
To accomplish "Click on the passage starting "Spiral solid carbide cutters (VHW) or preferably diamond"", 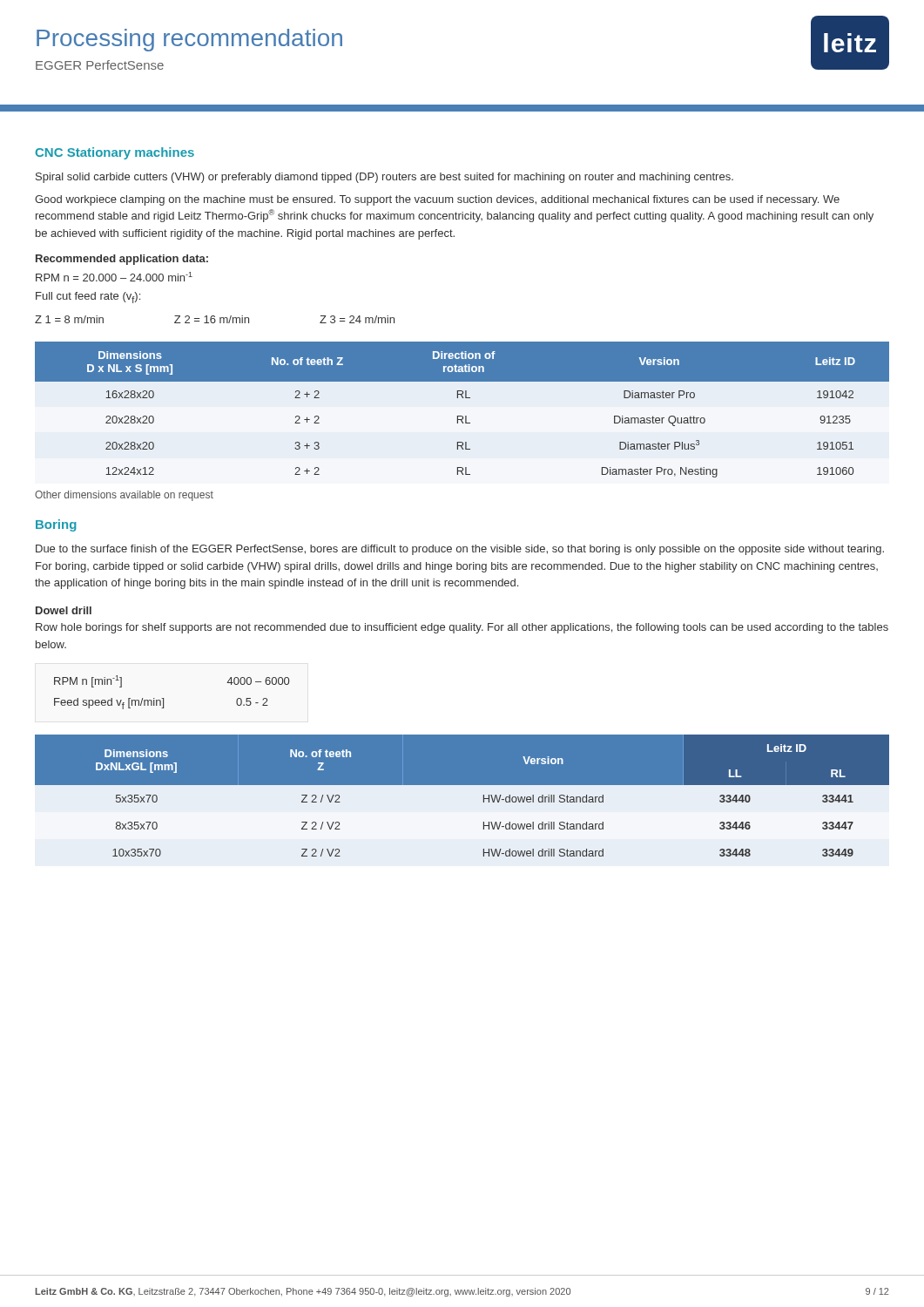I will click(384, 176).
